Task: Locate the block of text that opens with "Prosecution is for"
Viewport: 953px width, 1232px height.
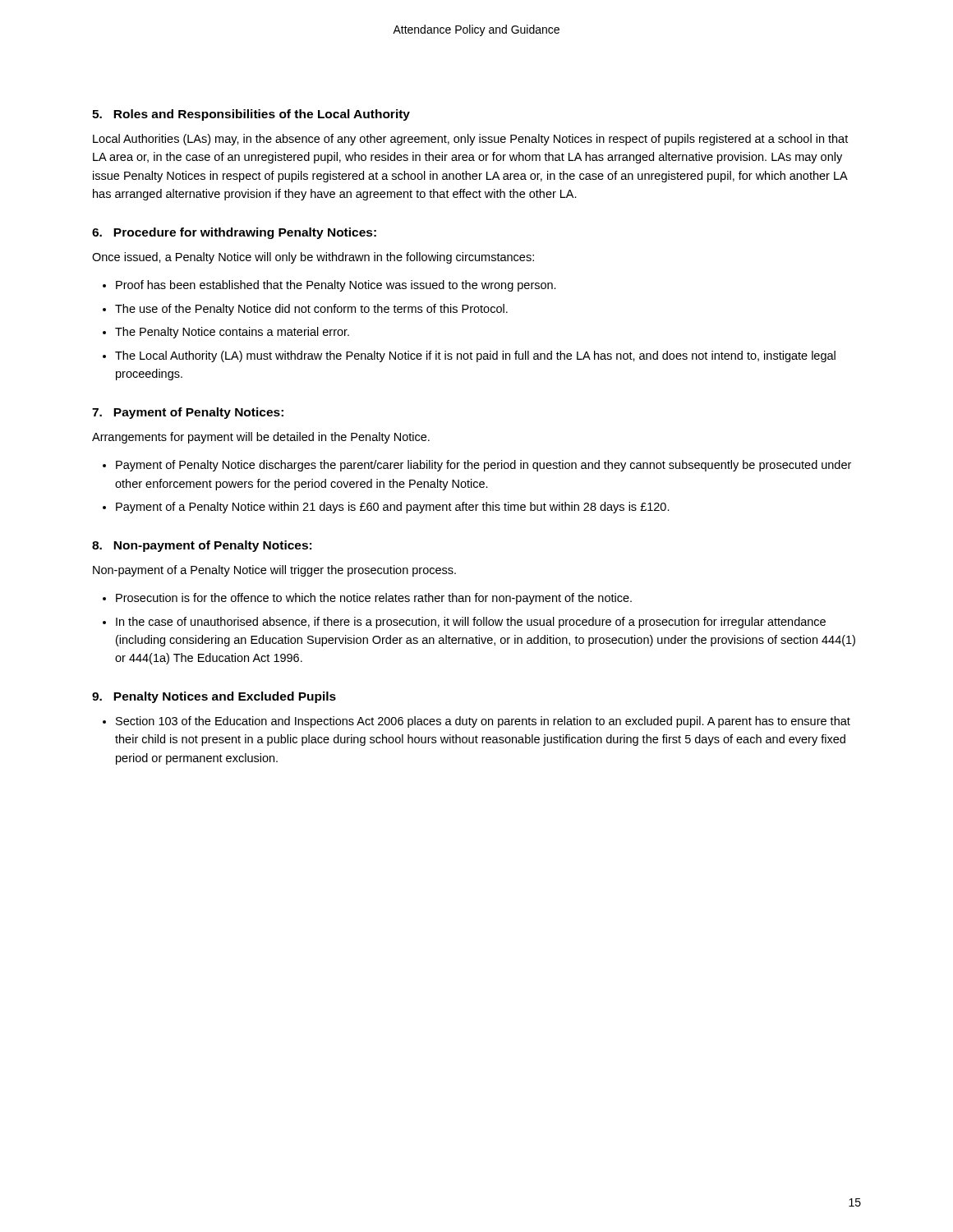Action: coord(374,598)
